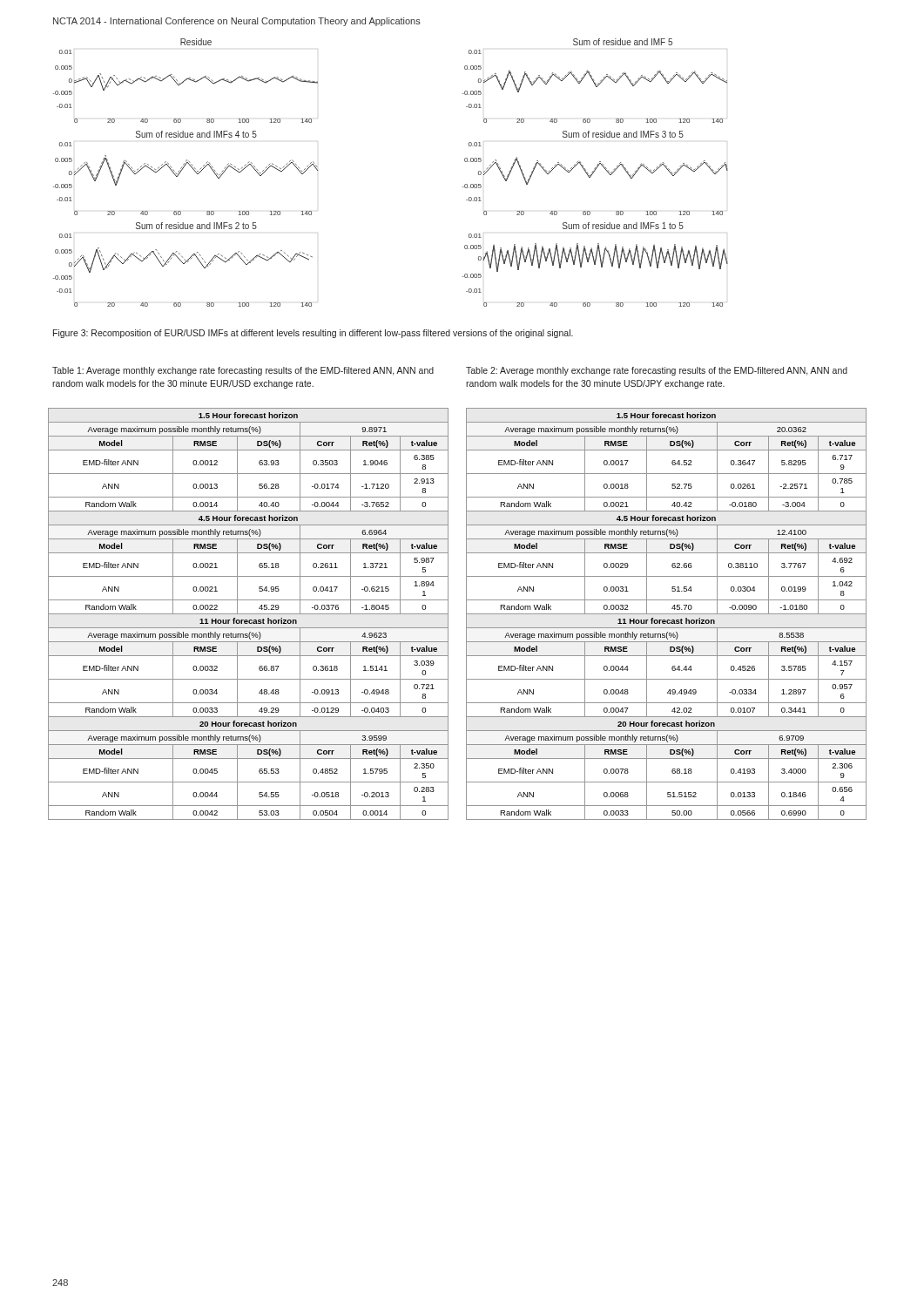The height and width of the screenshot is (1307, 924).
Task: Find the continuous plot
Action: (462, 177)
